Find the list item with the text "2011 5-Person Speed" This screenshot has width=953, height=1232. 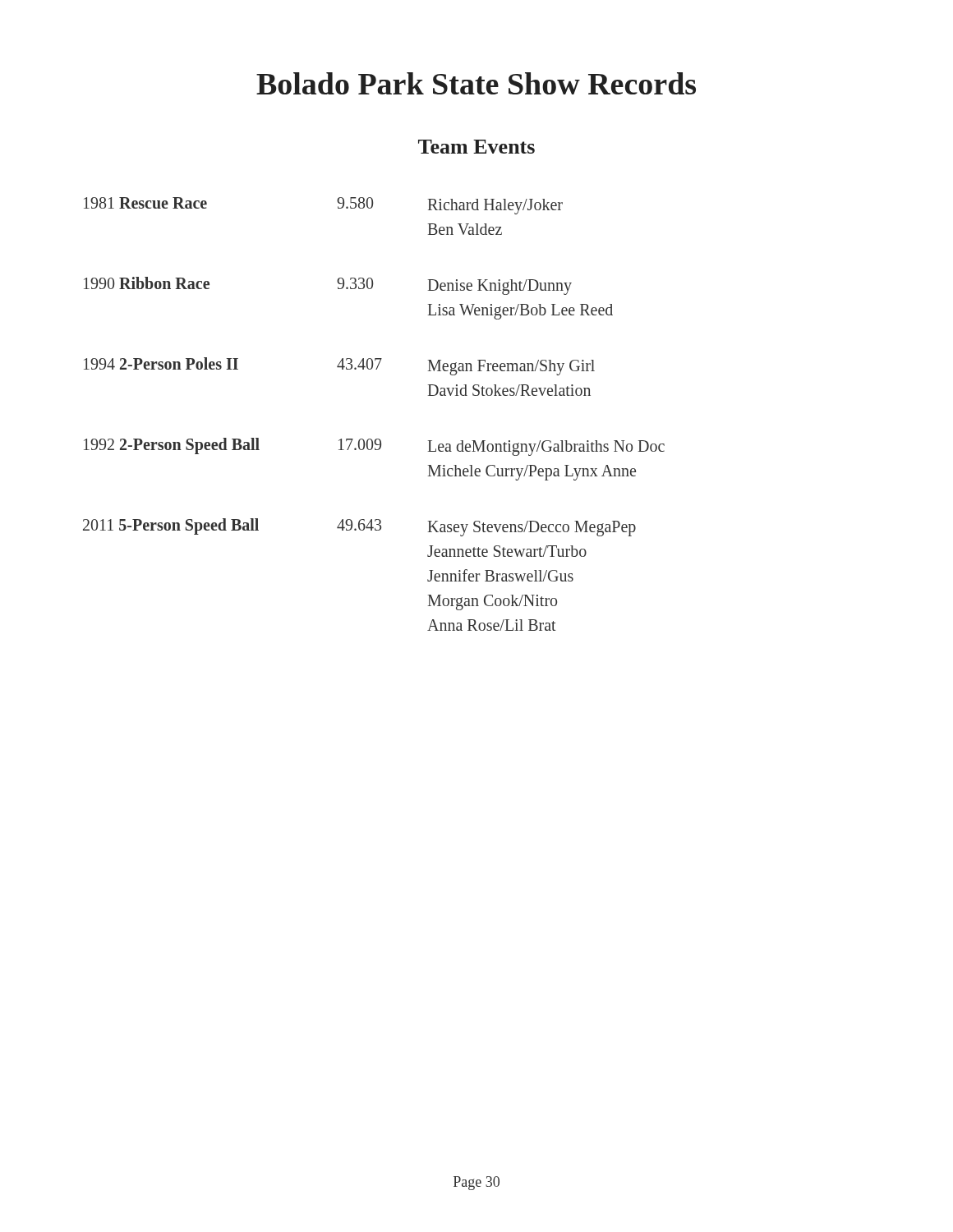[x=359, y=527]
